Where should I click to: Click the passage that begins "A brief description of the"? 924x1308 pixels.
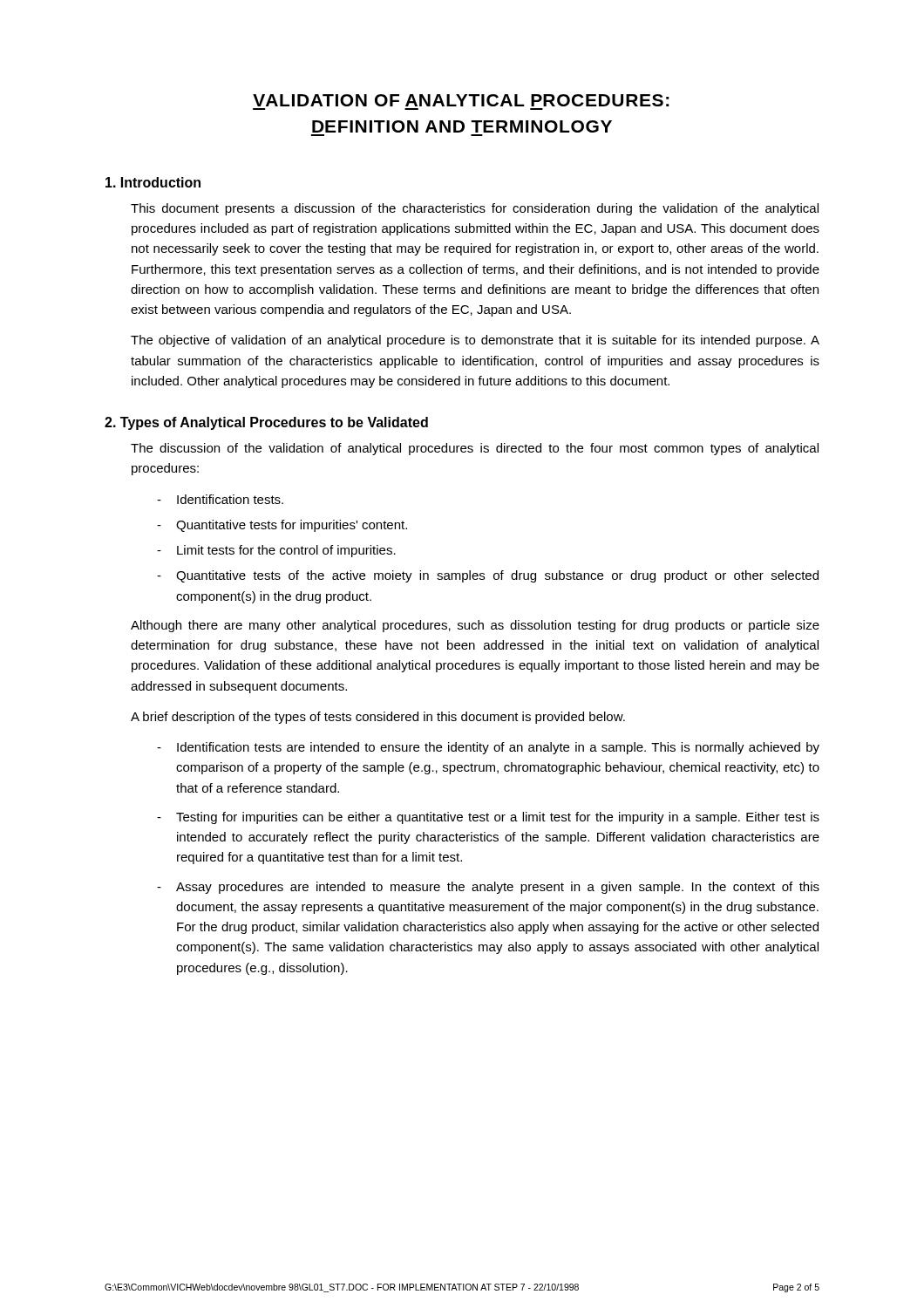click(378, 716)
